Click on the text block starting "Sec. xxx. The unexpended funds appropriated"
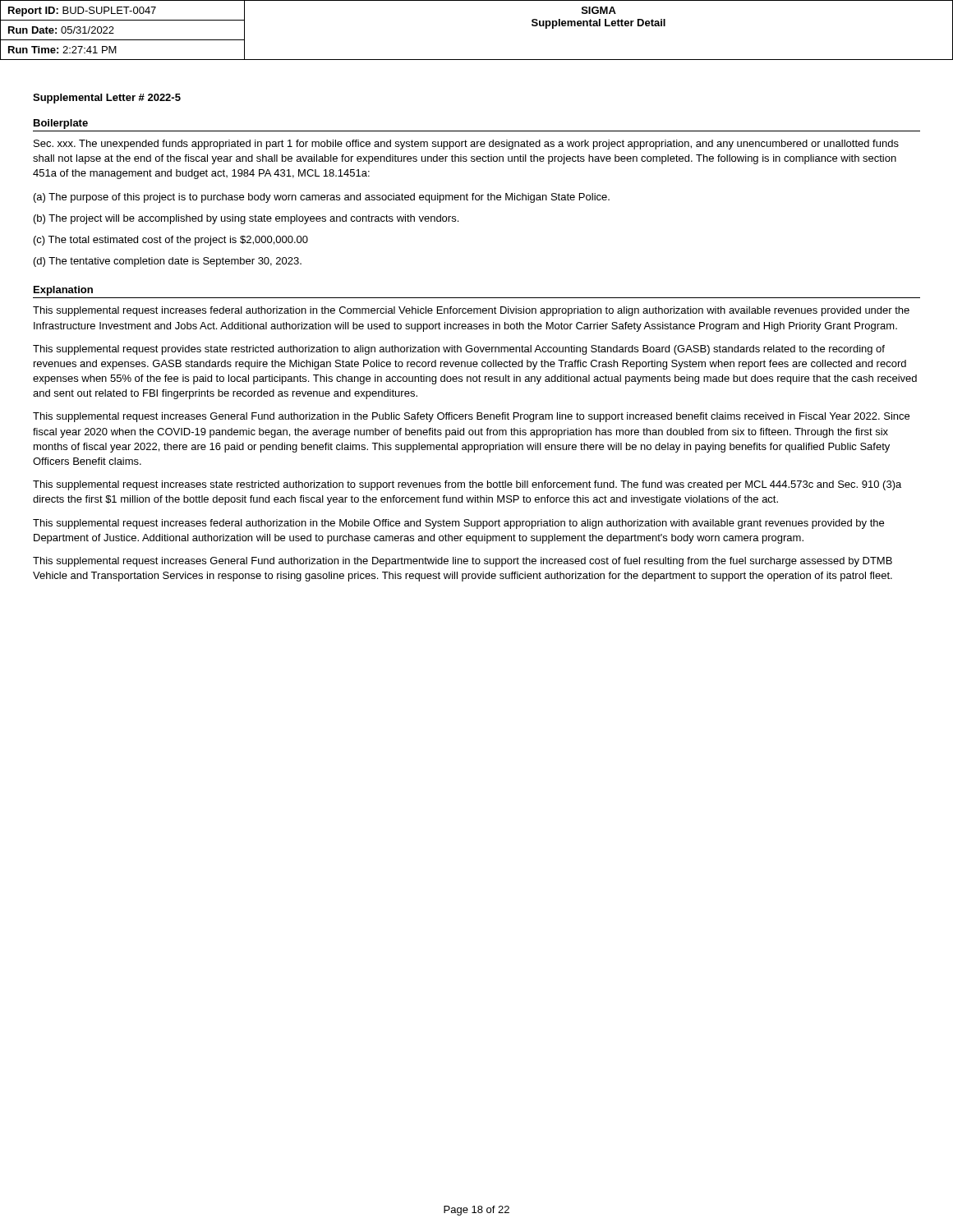 466,158
